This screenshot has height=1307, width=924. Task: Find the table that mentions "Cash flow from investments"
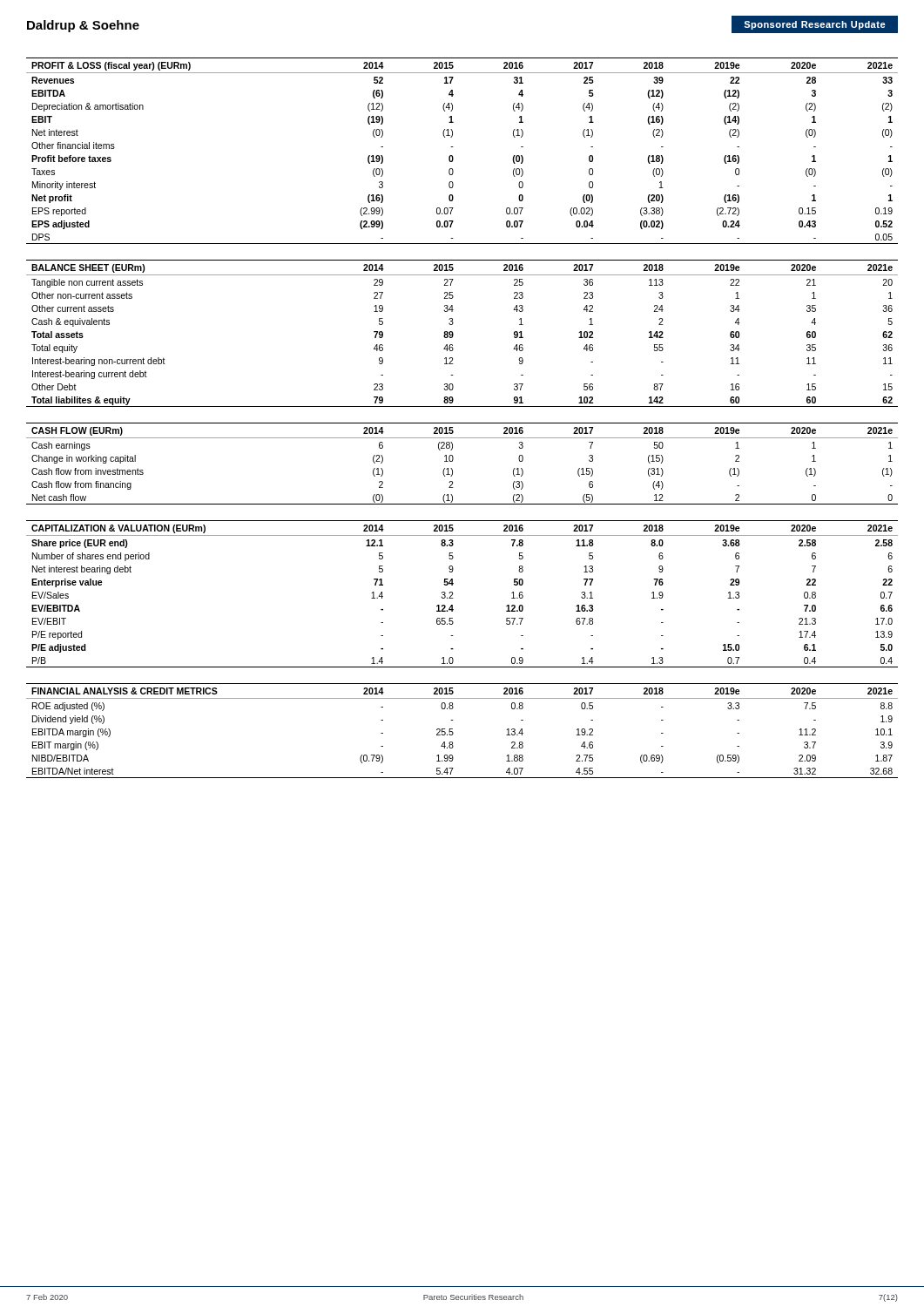tap(462, 464)
